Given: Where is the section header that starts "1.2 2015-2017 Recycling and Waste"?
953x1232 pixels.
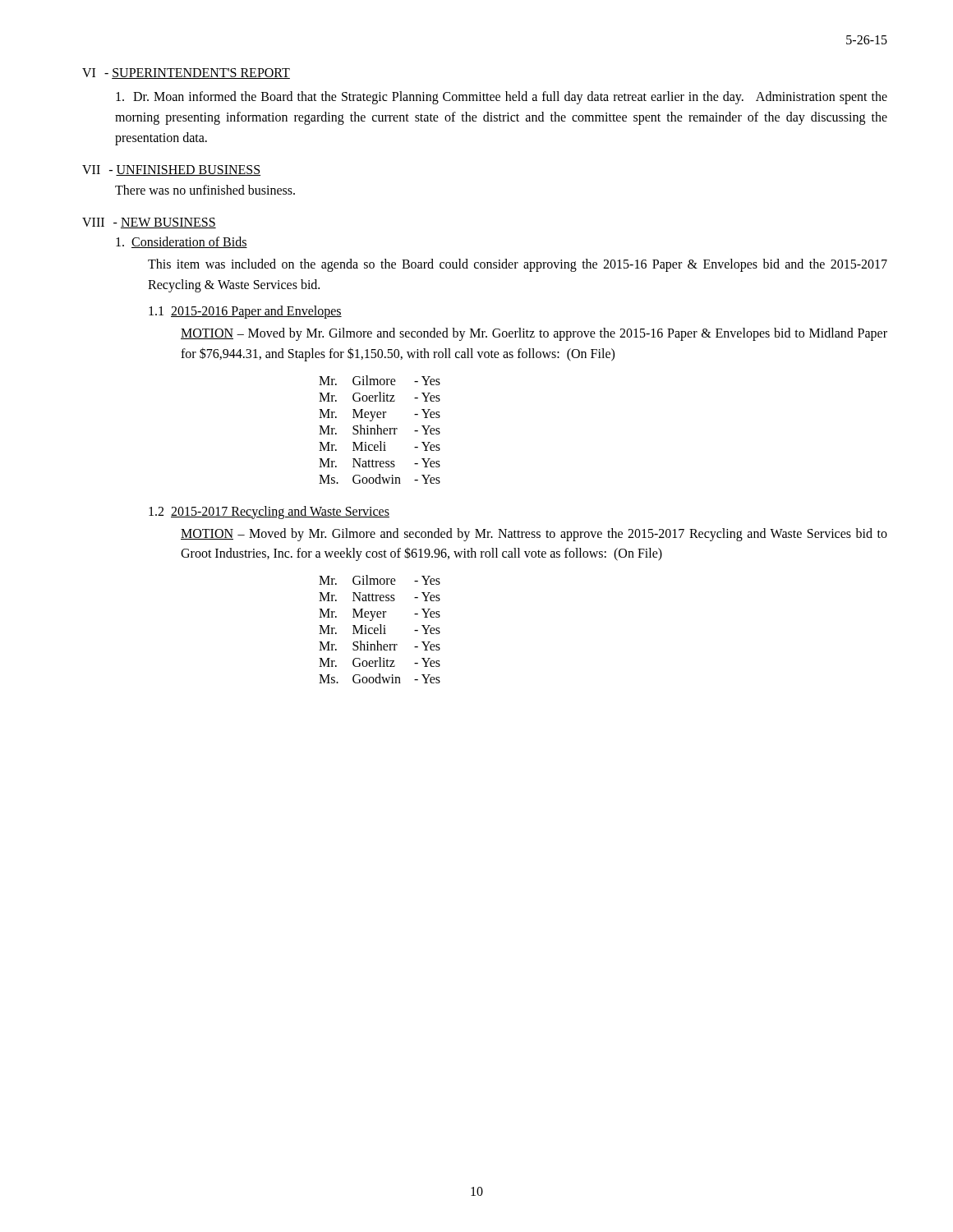Looking at the screenshot, I should [x=269, y=511].
